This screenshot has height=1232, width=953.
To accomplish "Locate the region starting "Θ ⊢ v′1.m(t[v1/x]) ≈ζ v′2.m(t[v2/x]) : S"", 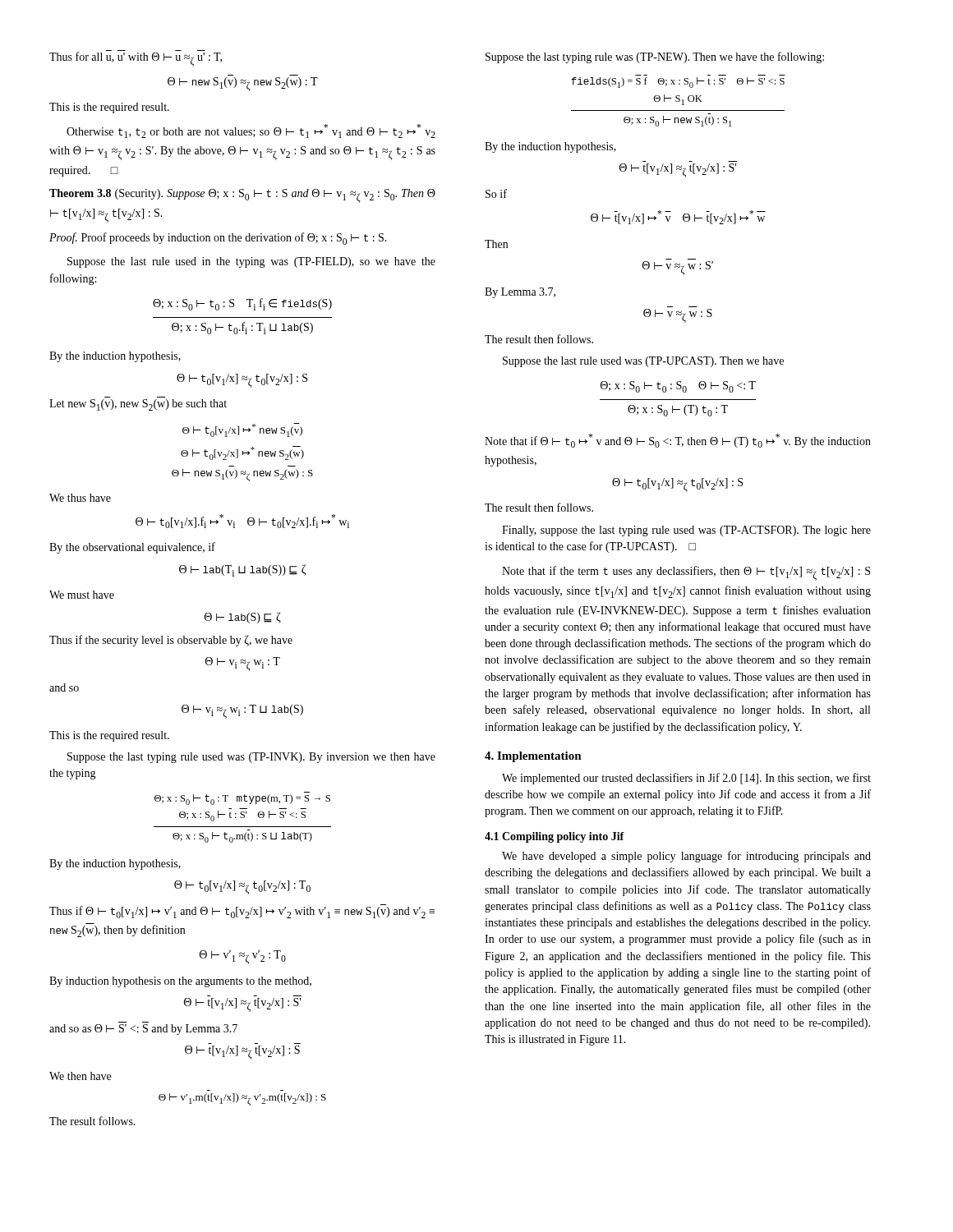I will click(x=242, y=1099).
